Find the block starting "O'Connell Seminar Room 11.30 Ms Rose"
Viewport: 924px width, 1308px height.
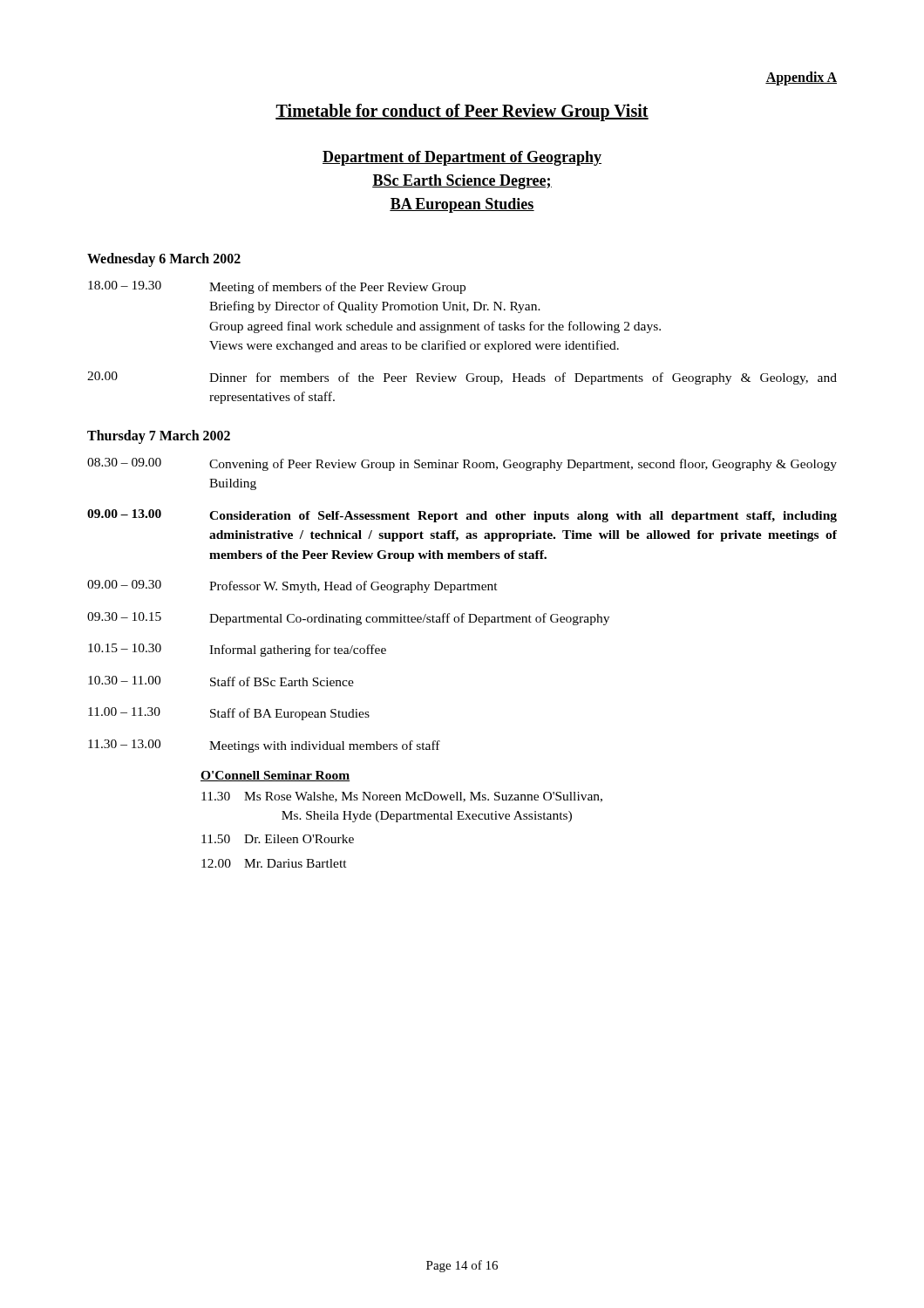pyautogui.click(x=519, y=820)
